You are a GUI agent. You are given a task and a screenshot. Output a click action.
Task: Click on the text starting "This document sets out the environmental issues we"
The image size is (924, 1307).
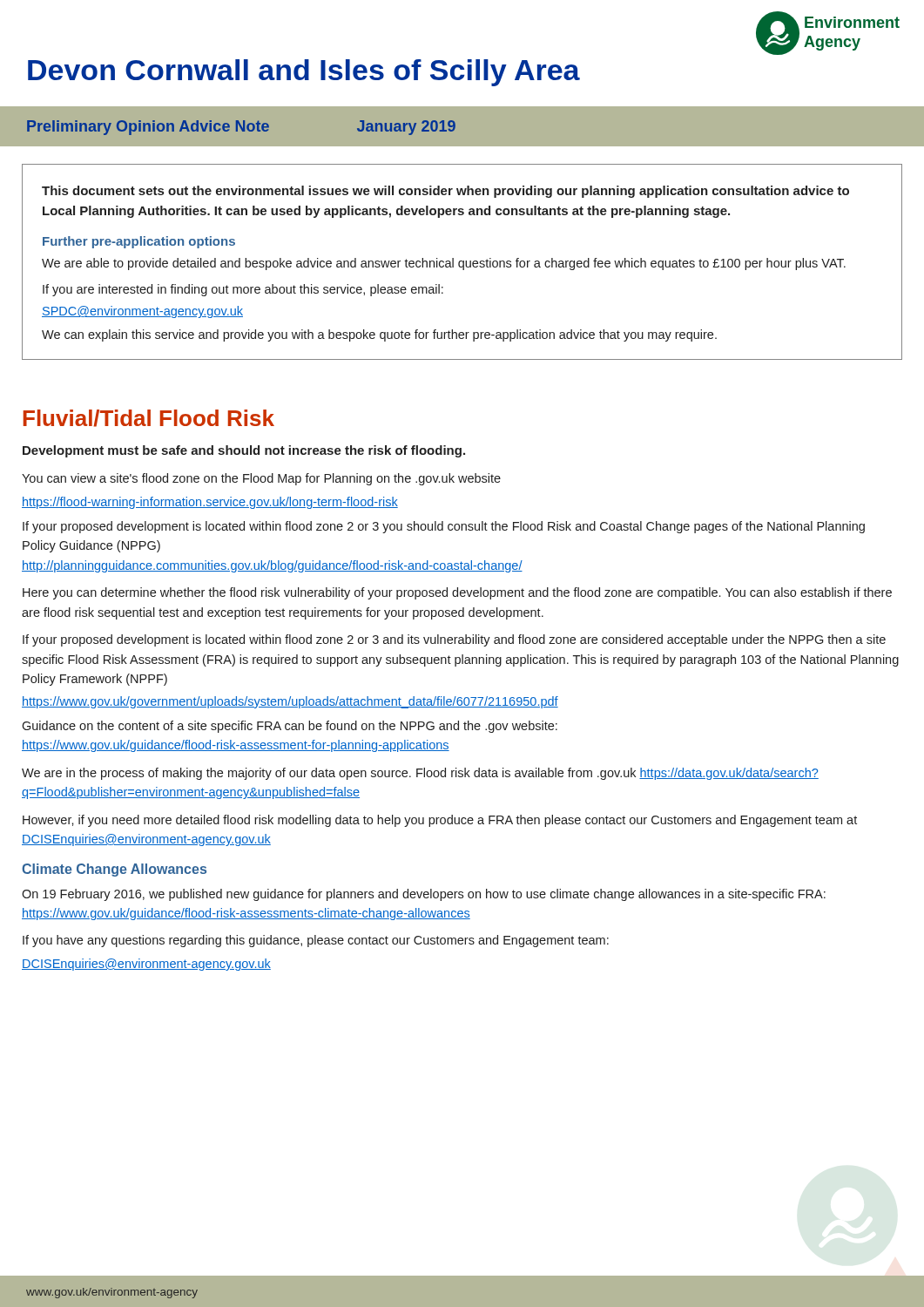[446, 200]
